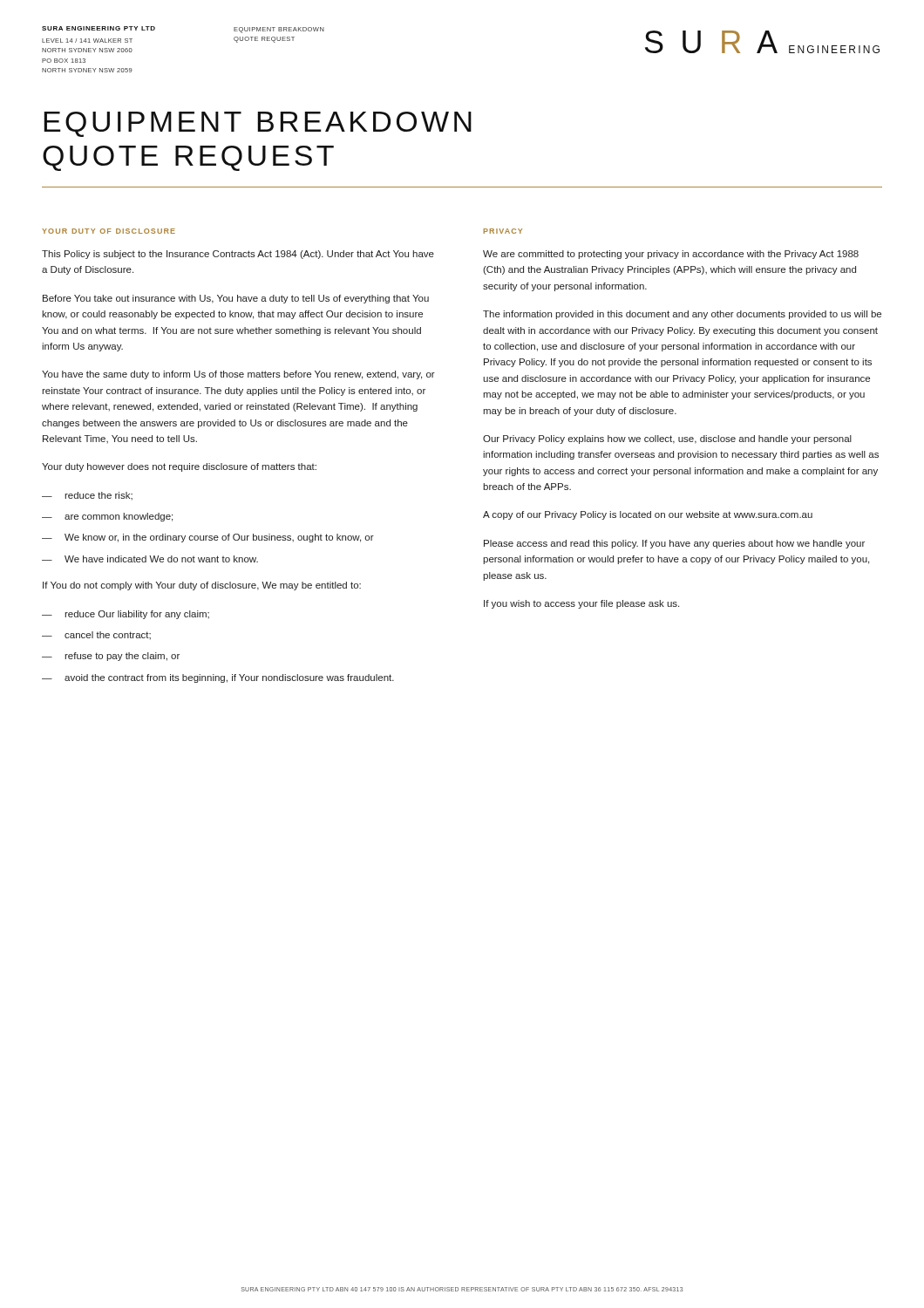The image size is (924, 1308).
Task: Point to the block beginning "We are committed to protecting your privacy in"
Action: [x=671, y=270]
